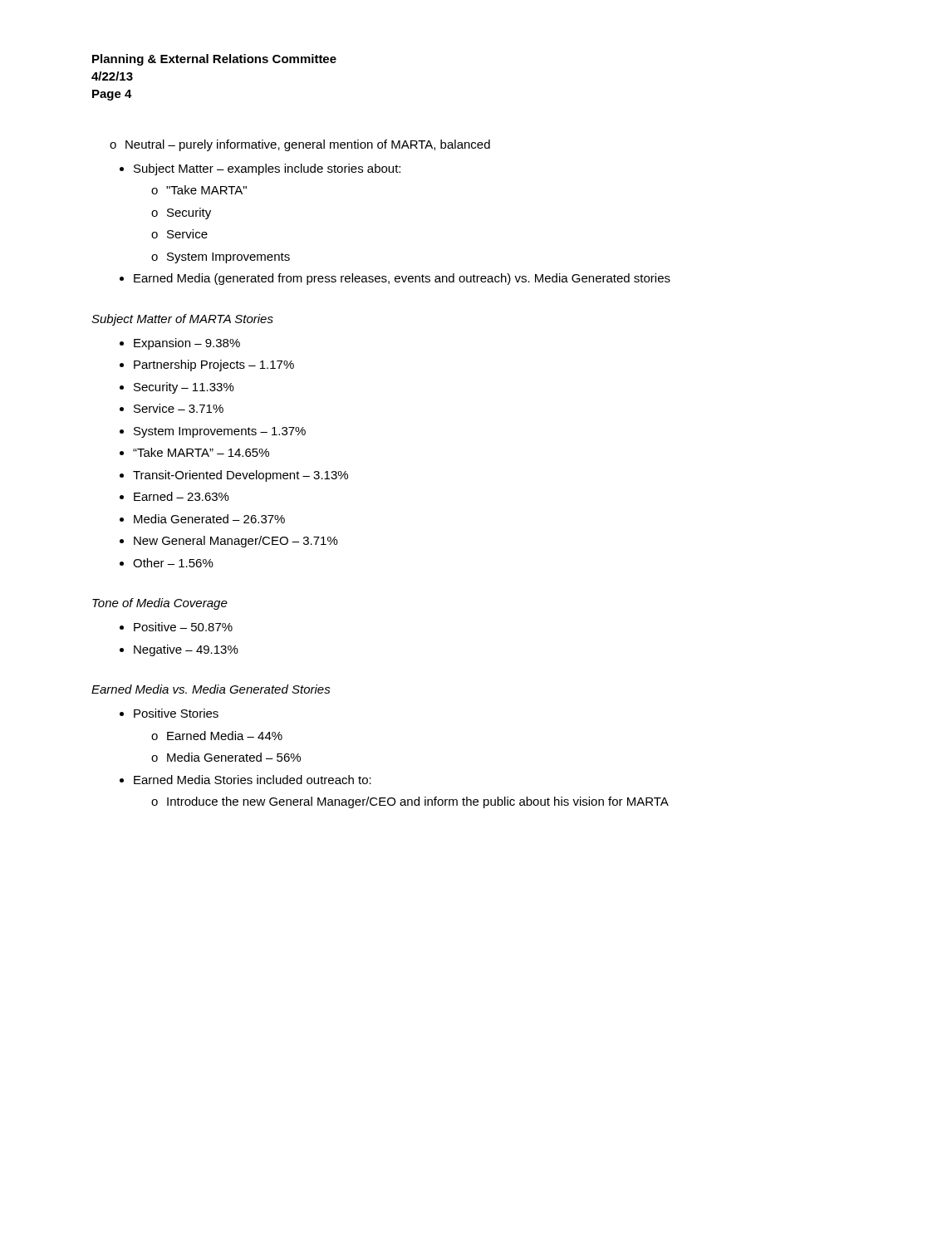This screenshot has width=952, height=1246.
Task: Where does it say "Service – 3.71%"?
Action: coord(179,408)
